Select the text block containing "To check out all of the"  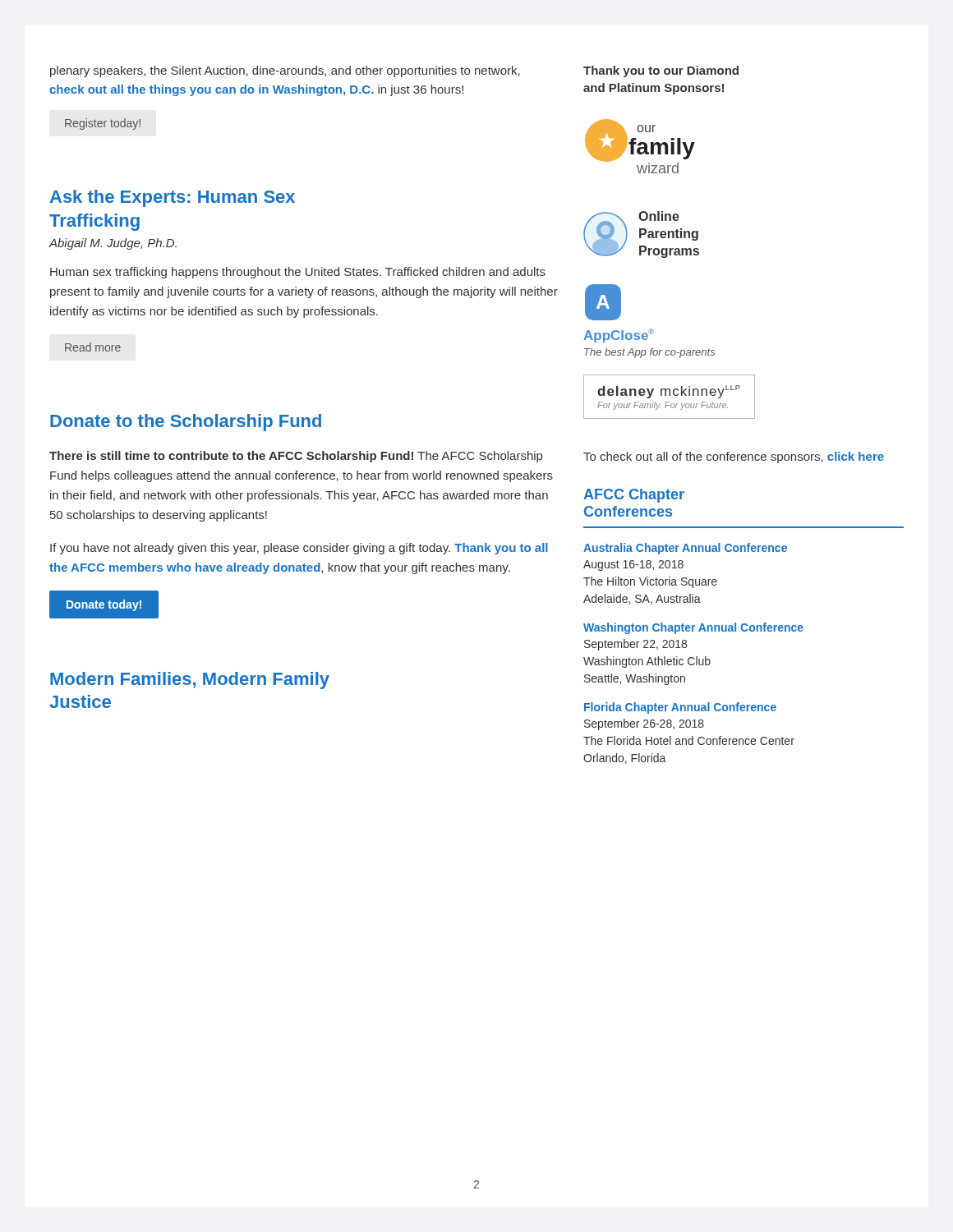[x=744, y=457]
